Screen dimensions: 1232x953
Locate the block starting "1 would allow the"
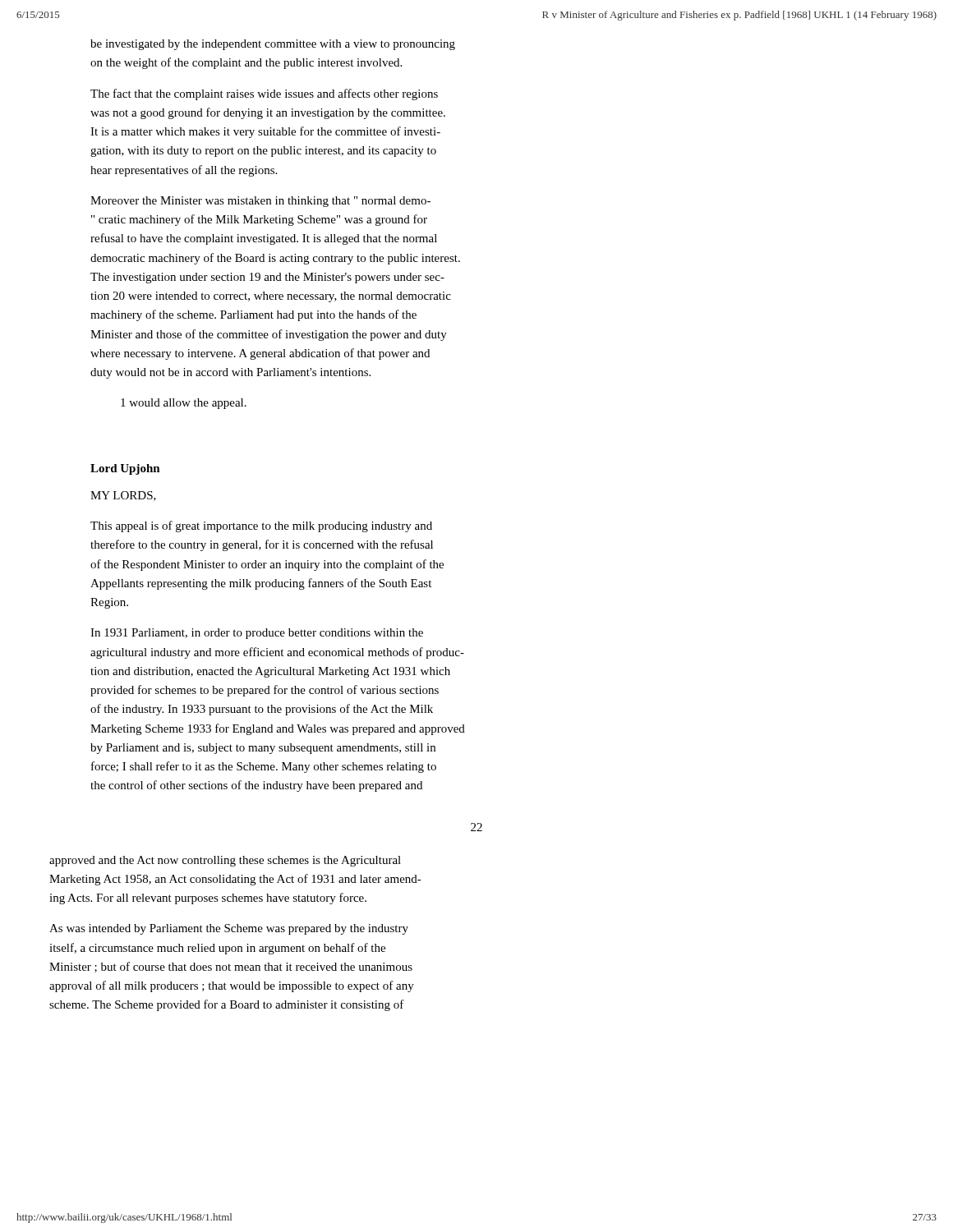184,404
